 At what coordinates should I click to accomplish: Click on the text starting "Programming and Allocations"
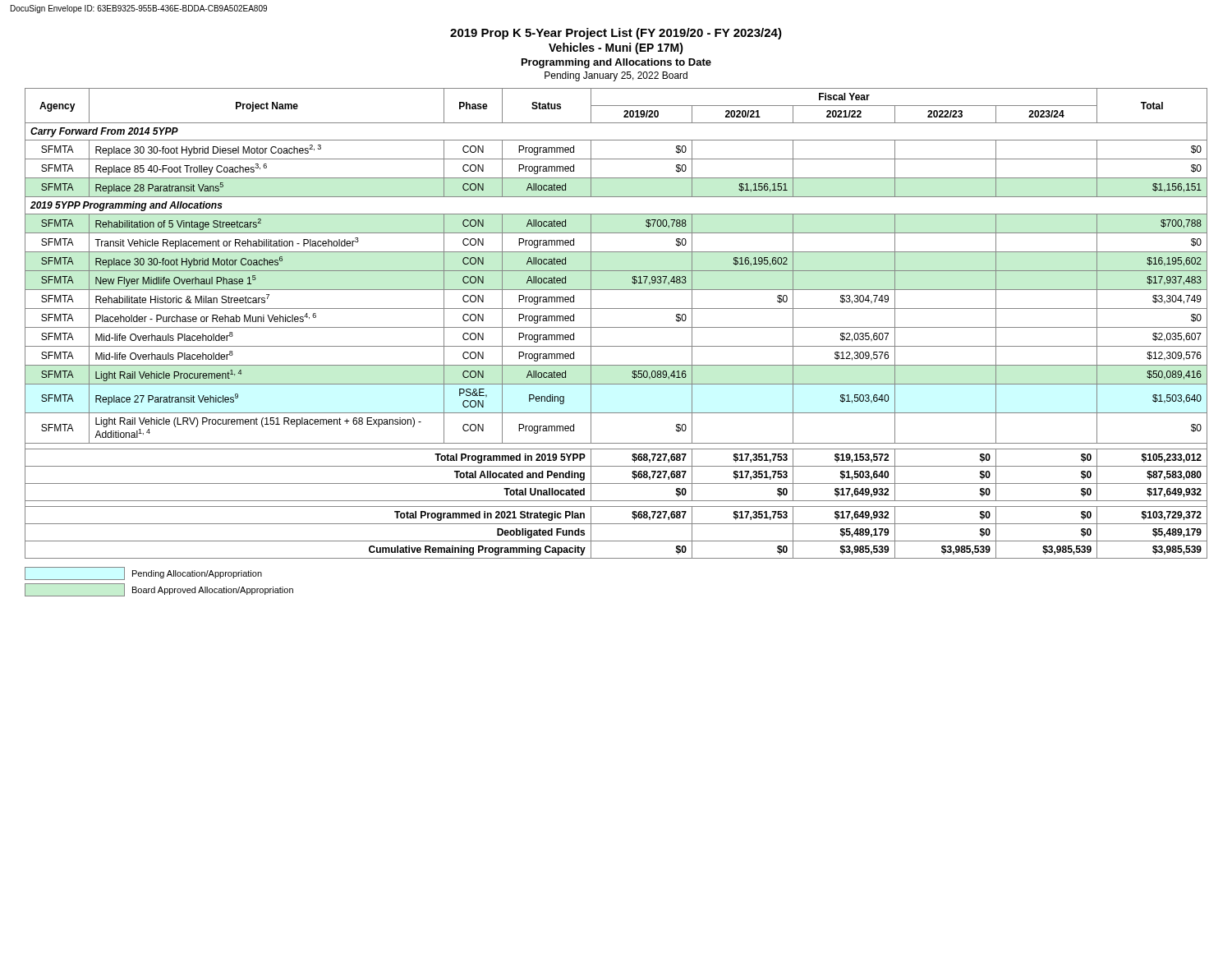[616, 62]
